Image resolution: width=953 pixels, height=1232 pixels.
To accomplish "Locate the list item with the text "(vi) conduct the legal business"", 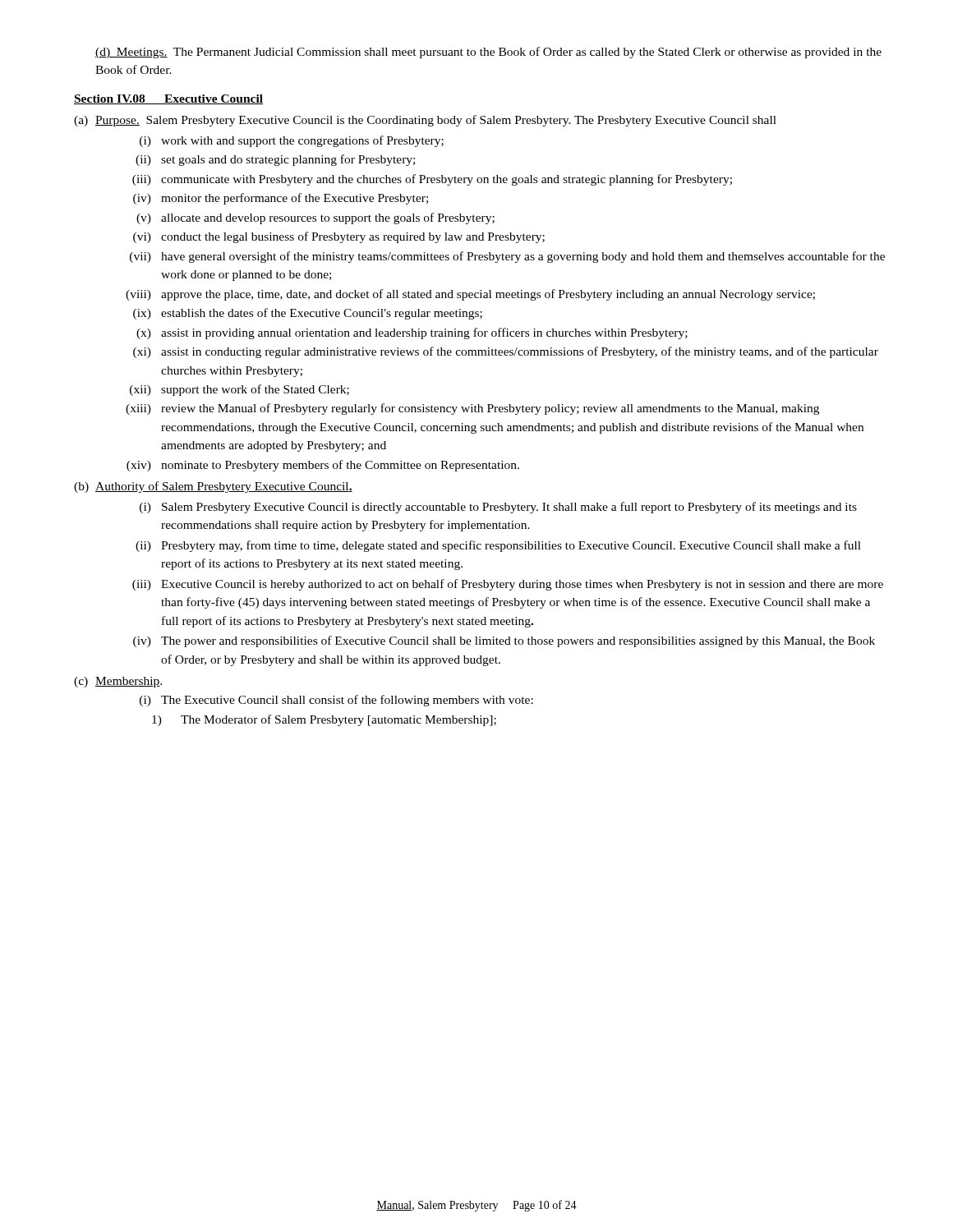I will (491, 237).
